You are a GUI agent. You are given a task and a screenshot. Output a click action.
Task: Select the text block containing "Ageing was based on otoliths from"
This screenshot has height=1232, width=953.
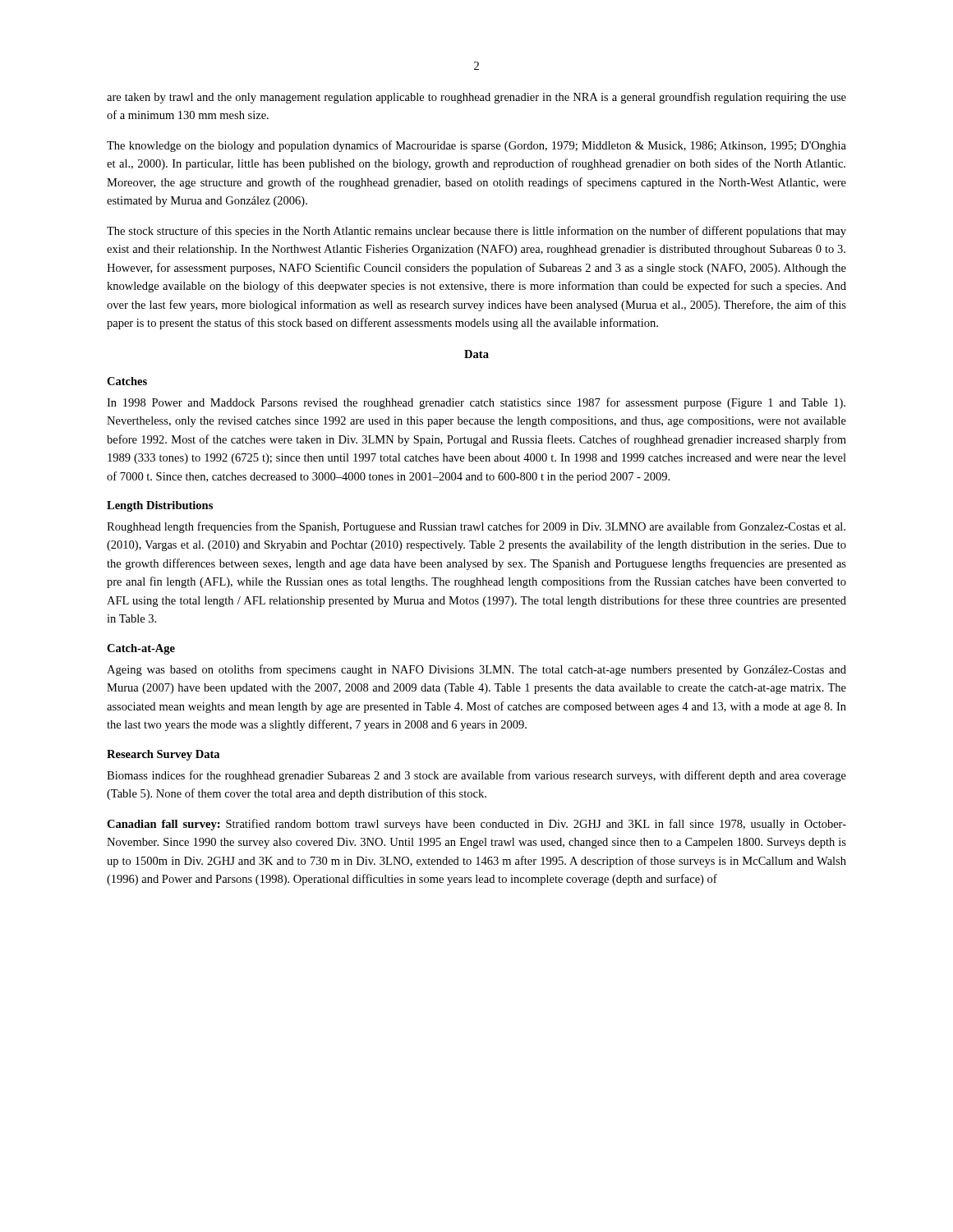[476, 697]
